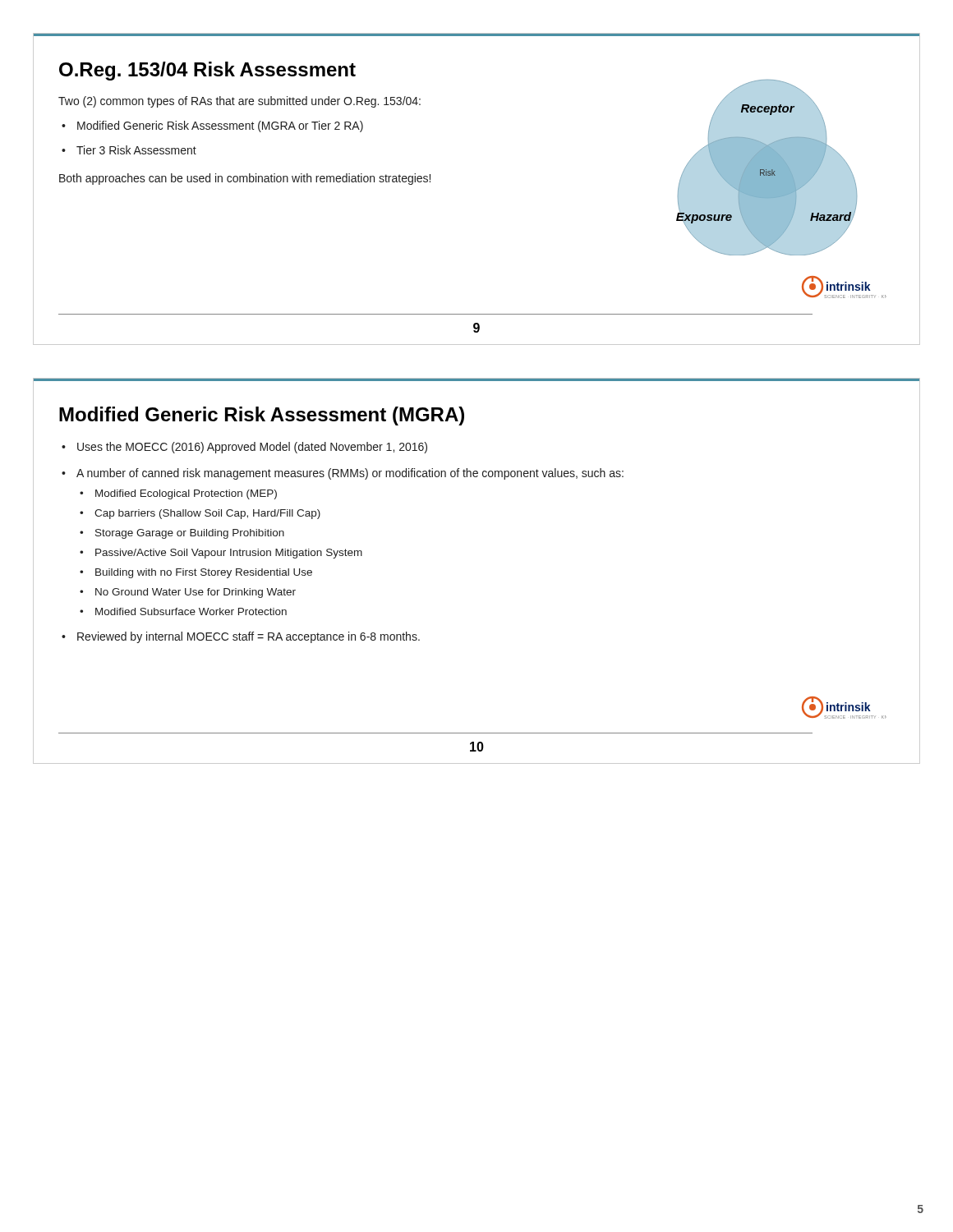The height and width of the screenshot is (1232, 953).
Task: Select the title with the text "O.Reg. 153/04 Risk Assessment"
Action: coord(207,69)
